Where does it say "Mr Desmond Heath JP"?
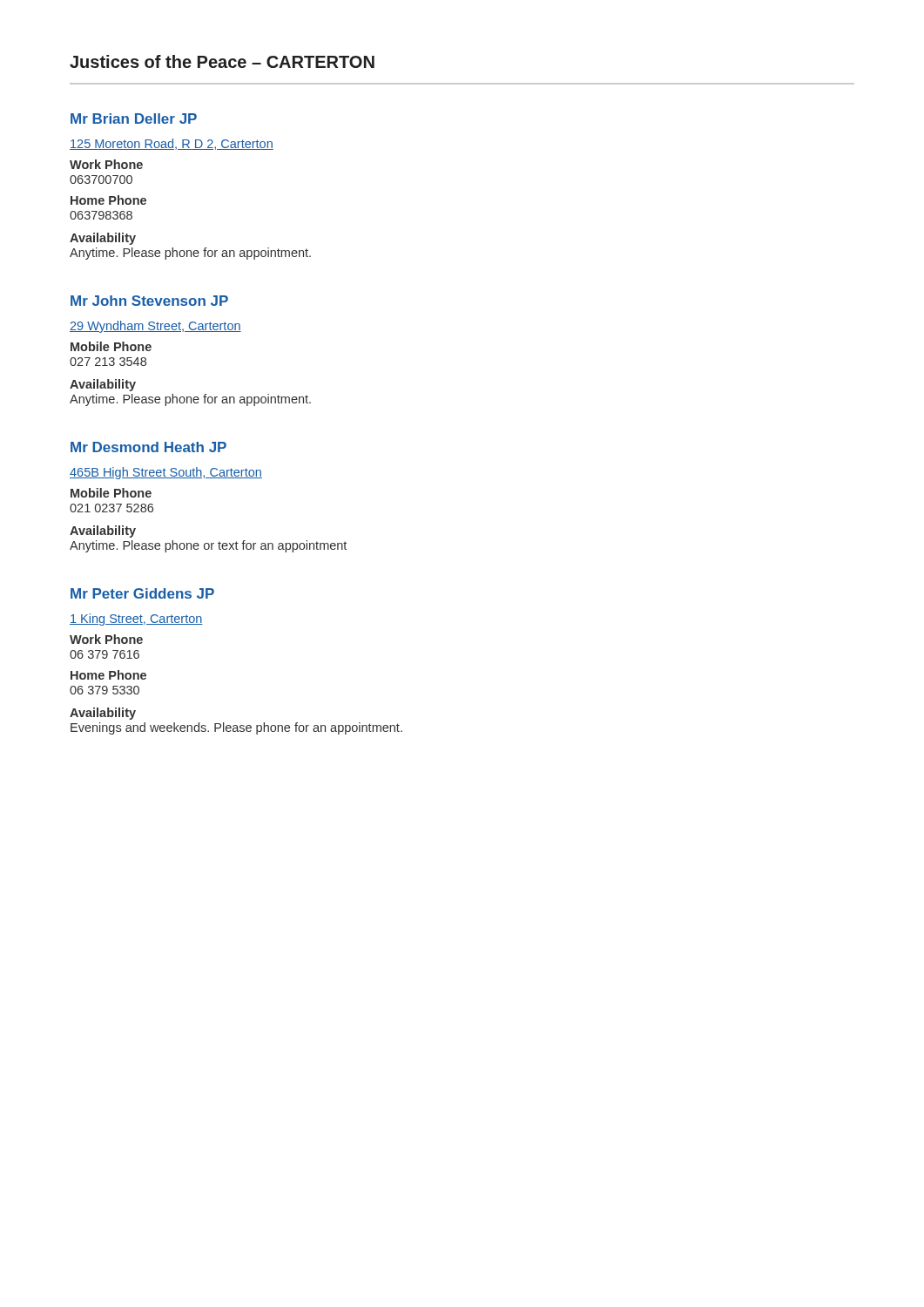Screen dimensions: 1307x924 point(148,447)
